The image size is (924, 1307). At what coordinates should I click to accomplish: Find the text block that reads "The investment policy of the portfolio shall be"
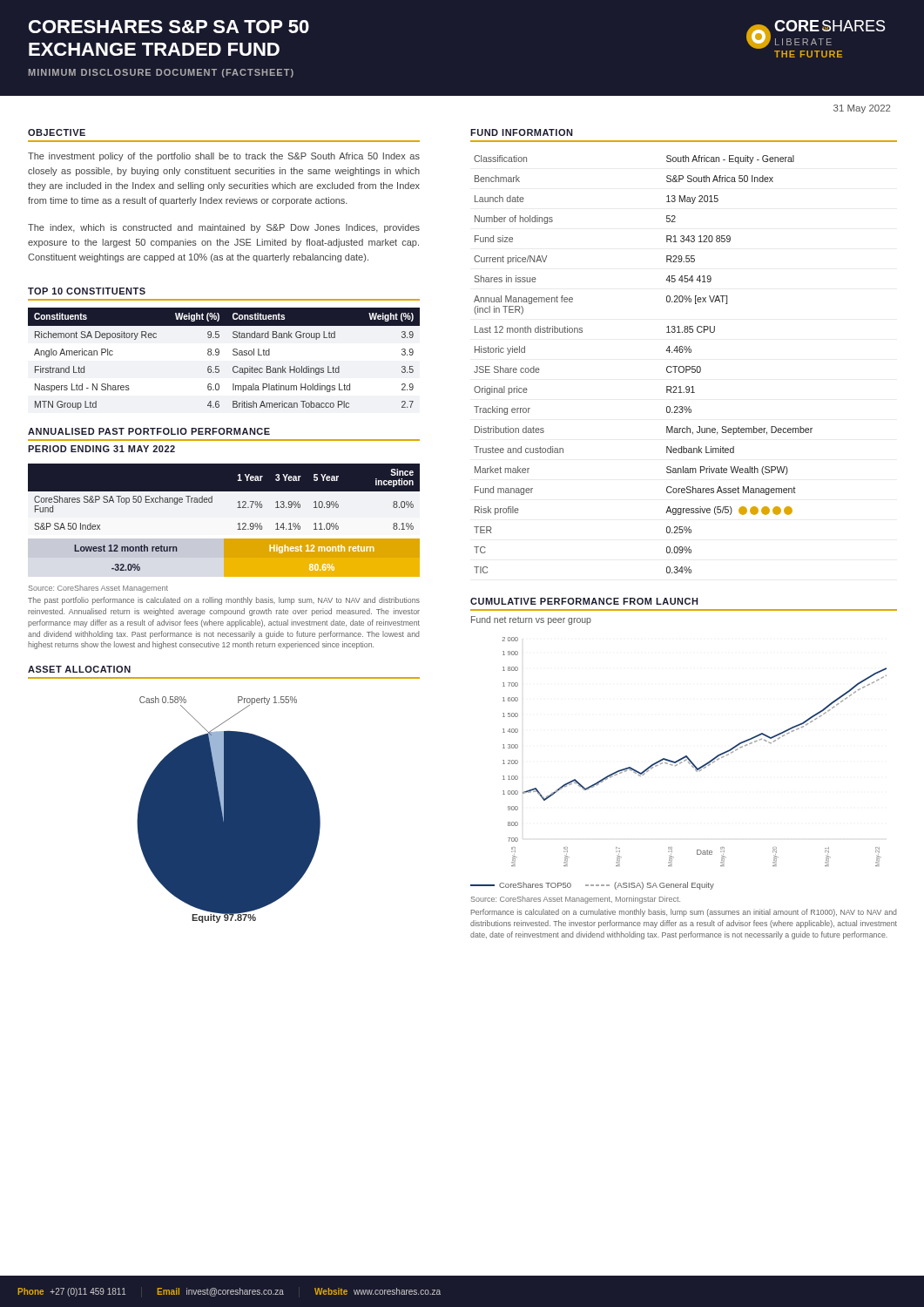point(224,178)
